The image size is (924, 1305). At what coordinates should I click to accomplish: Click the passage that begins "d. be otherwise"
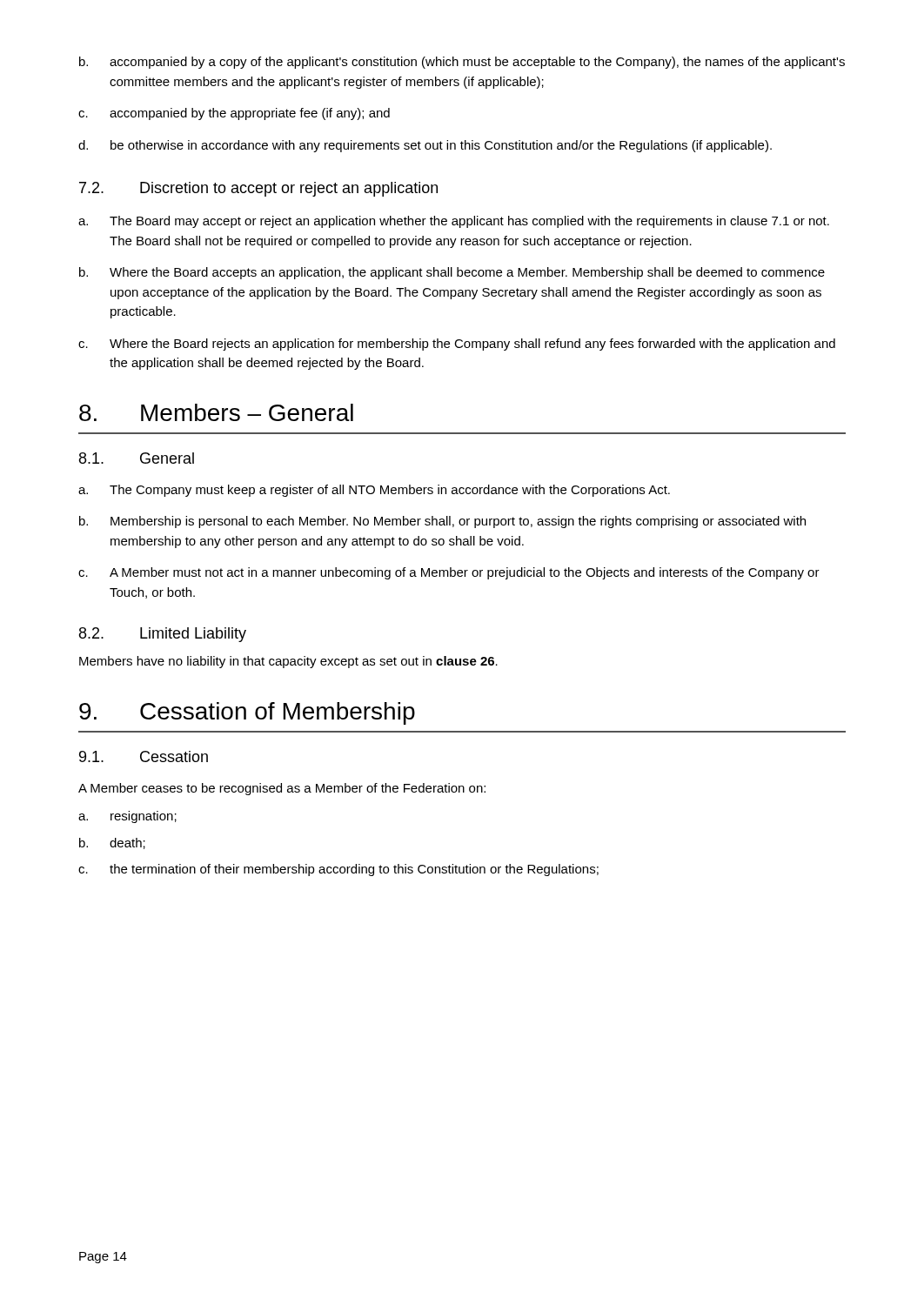462,145
